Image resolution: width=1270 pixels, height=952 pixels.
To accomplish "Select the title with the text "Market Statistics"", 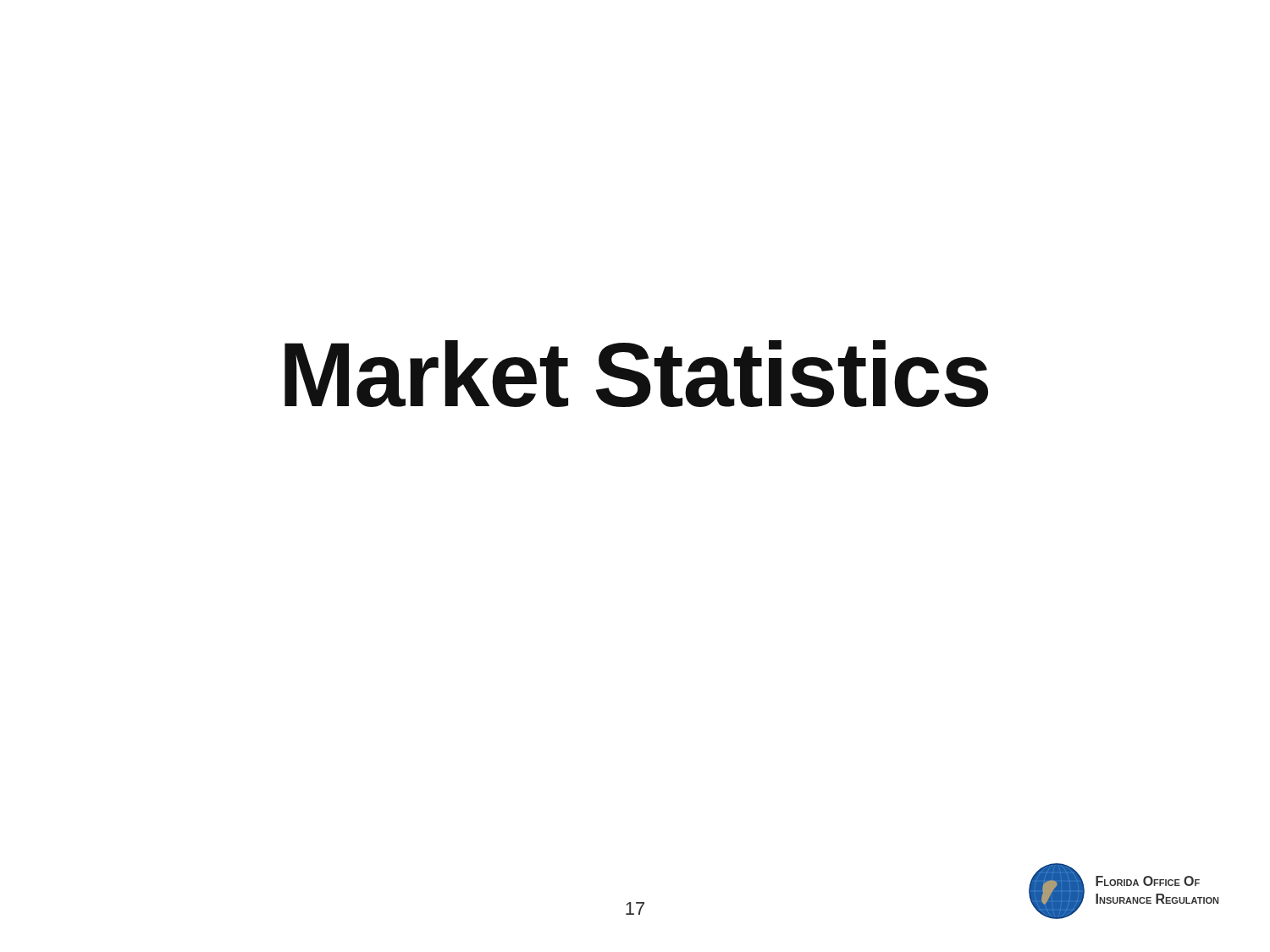I will coord(635,374).
